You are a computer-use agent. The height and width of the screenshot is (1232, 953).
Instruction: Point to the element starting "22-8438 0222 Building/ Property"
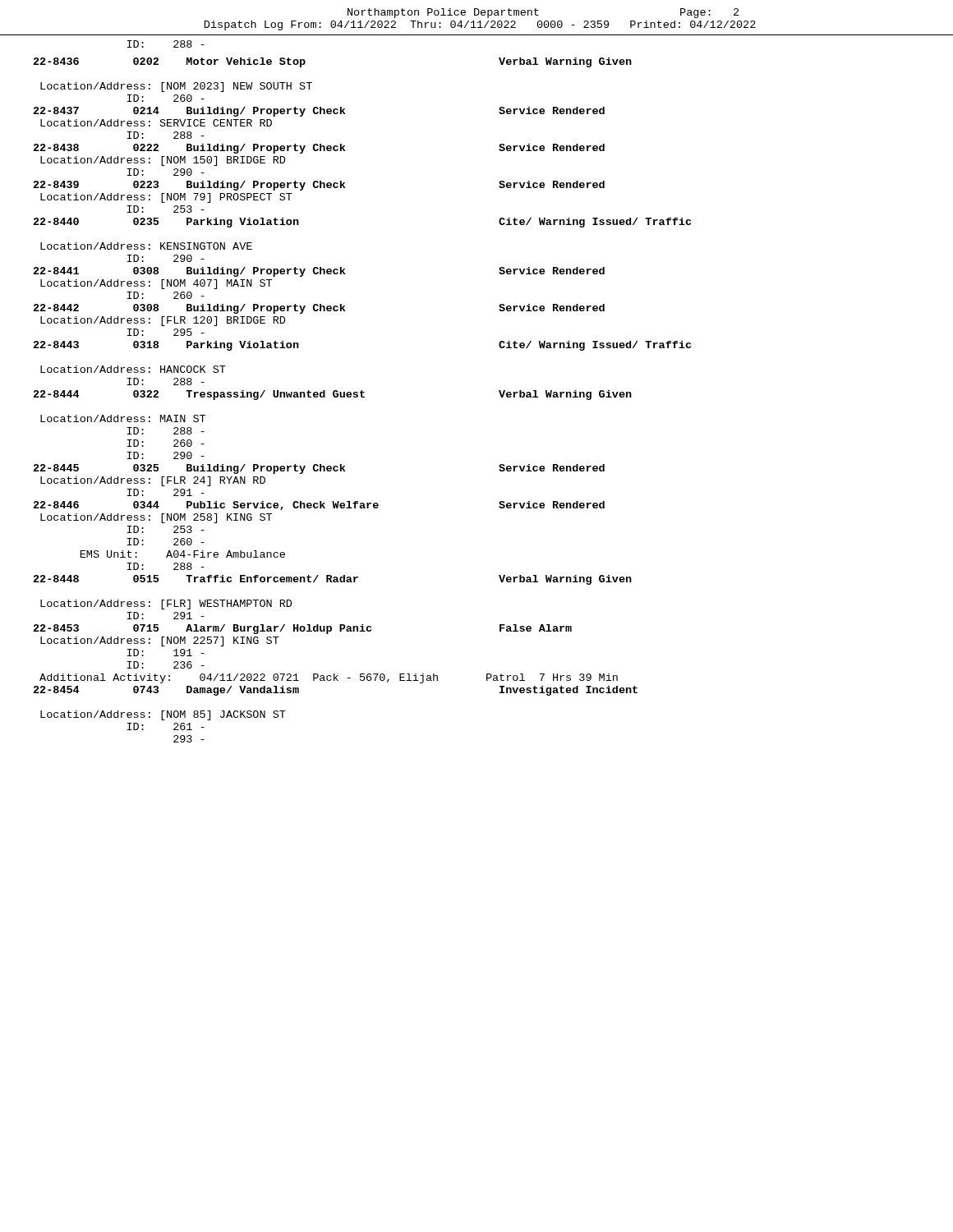[x=319, y=149]
